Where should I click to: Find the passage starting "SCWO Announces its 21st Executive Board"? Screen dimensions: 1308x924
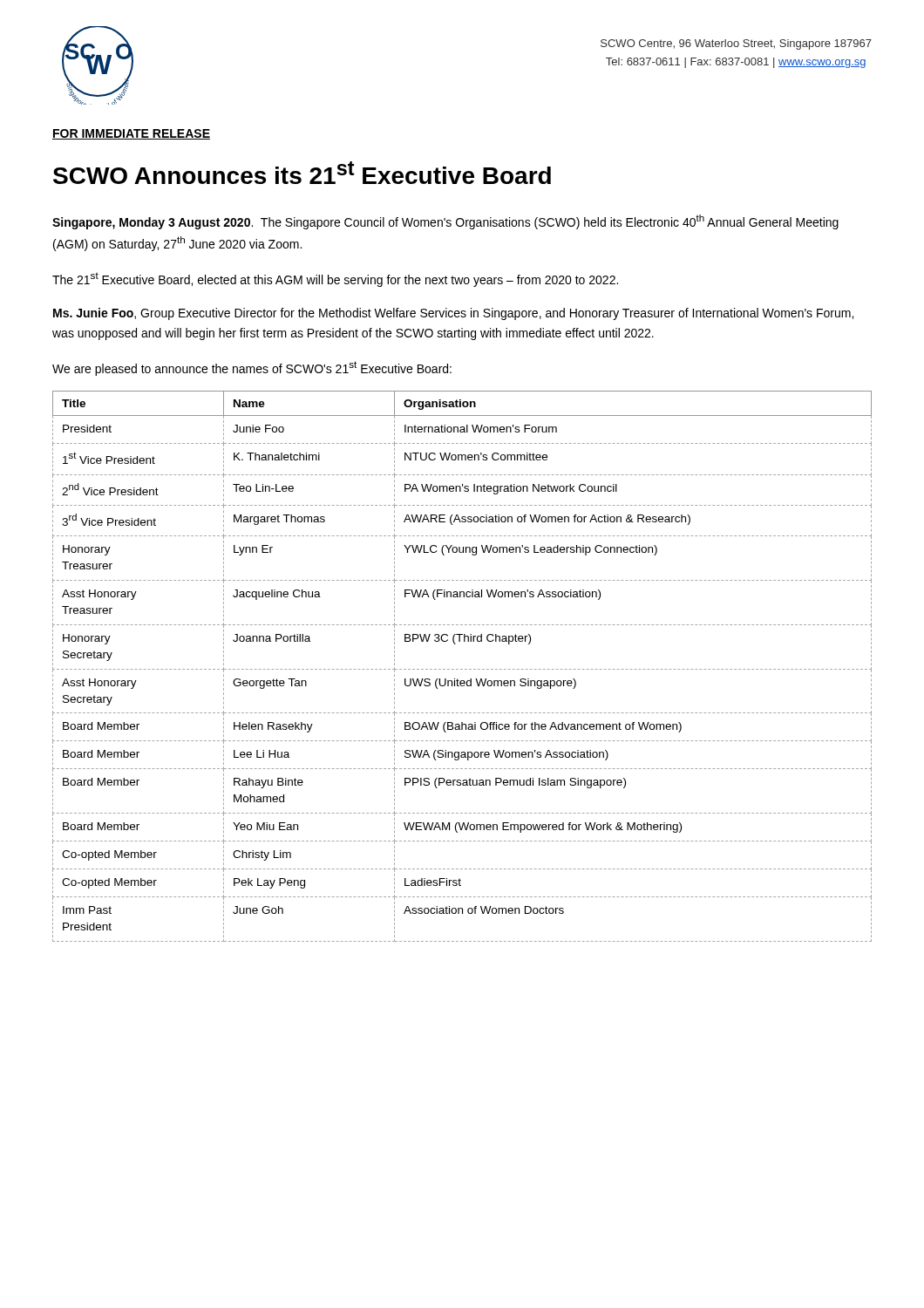point(302,173)
